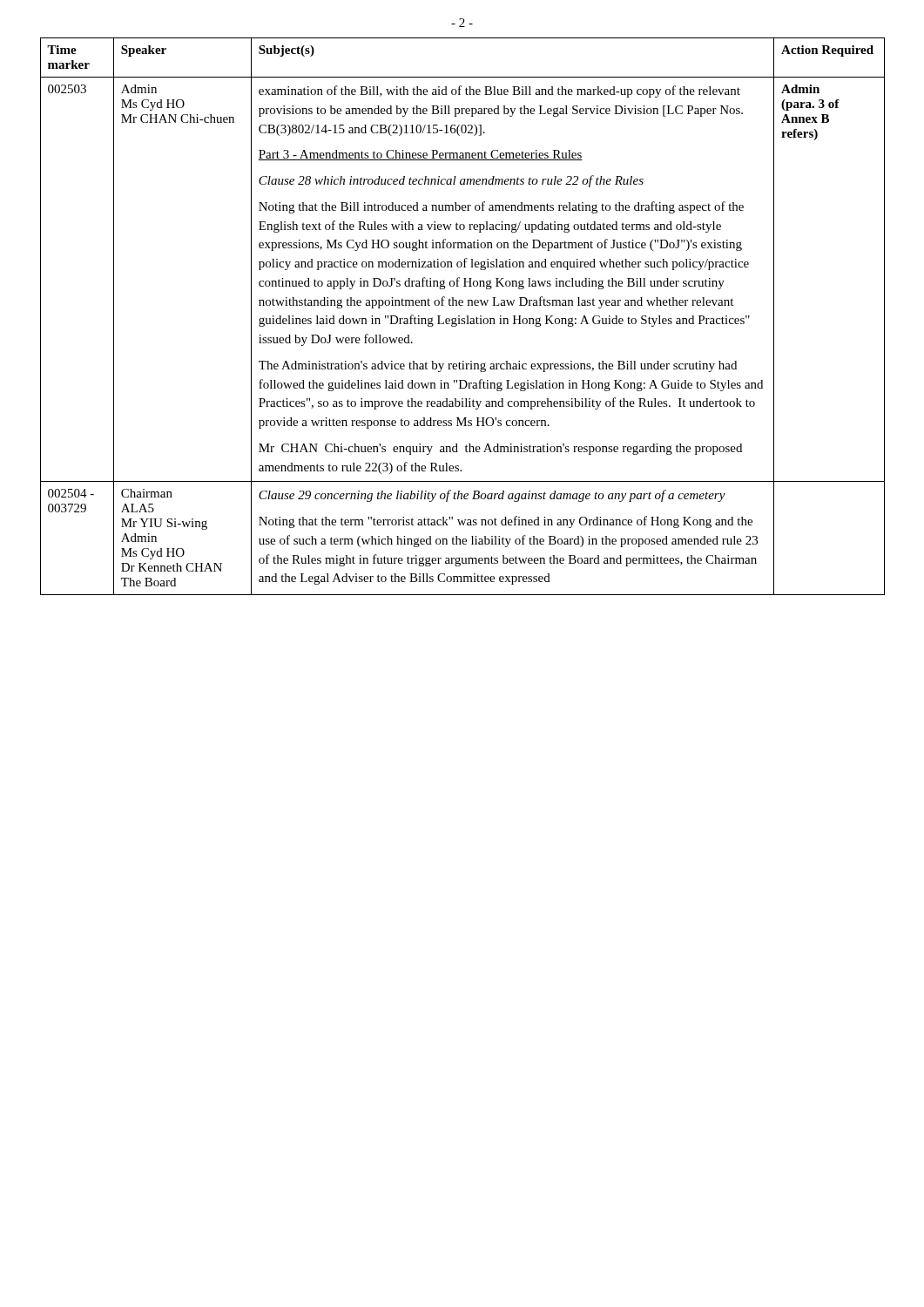924x1307 pixels.
Task: Select the table that reads "Chairman ALA5 Mr"
Action: [x=462, y=316]
